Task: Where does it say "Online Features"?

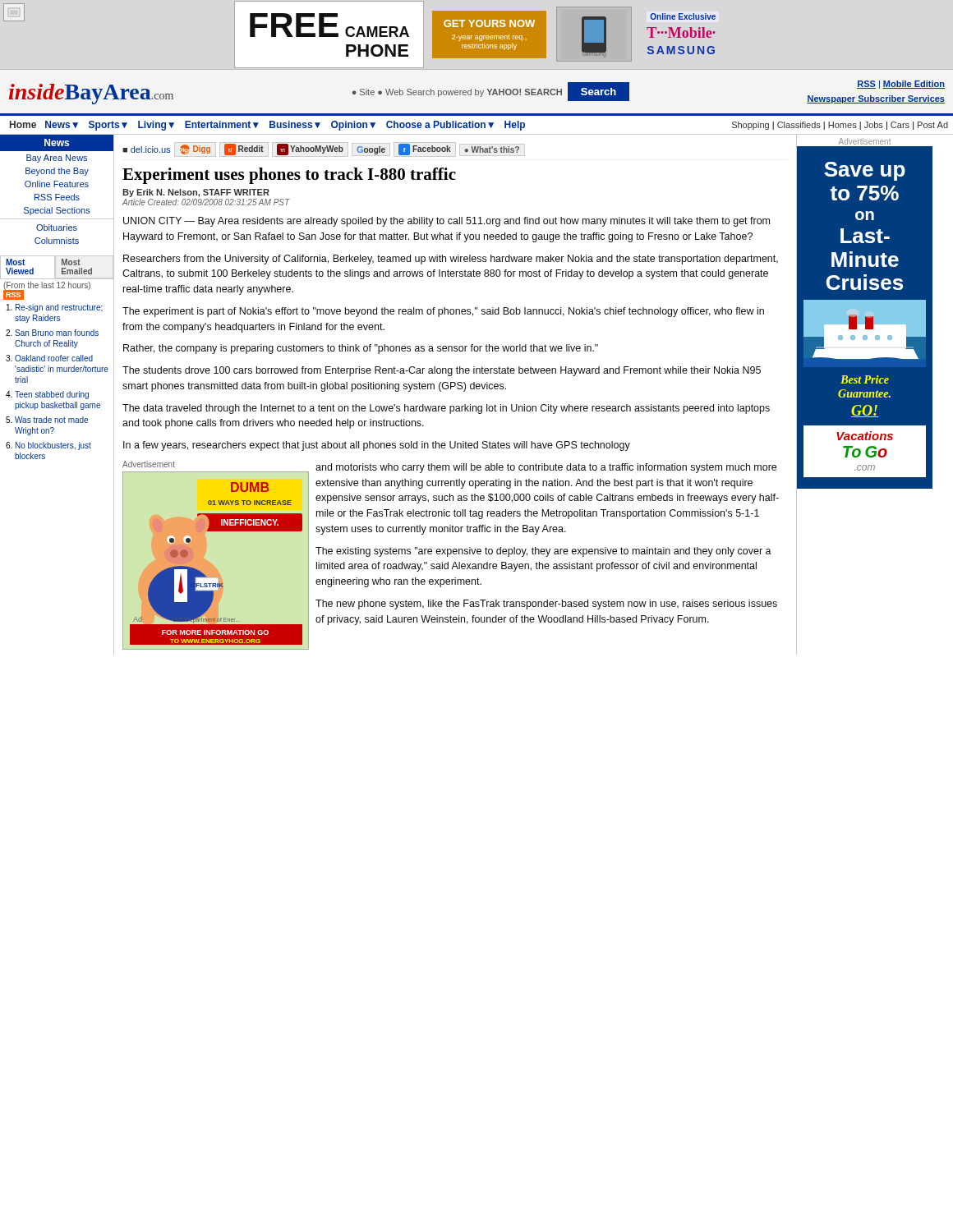Action: pos(57,184)
